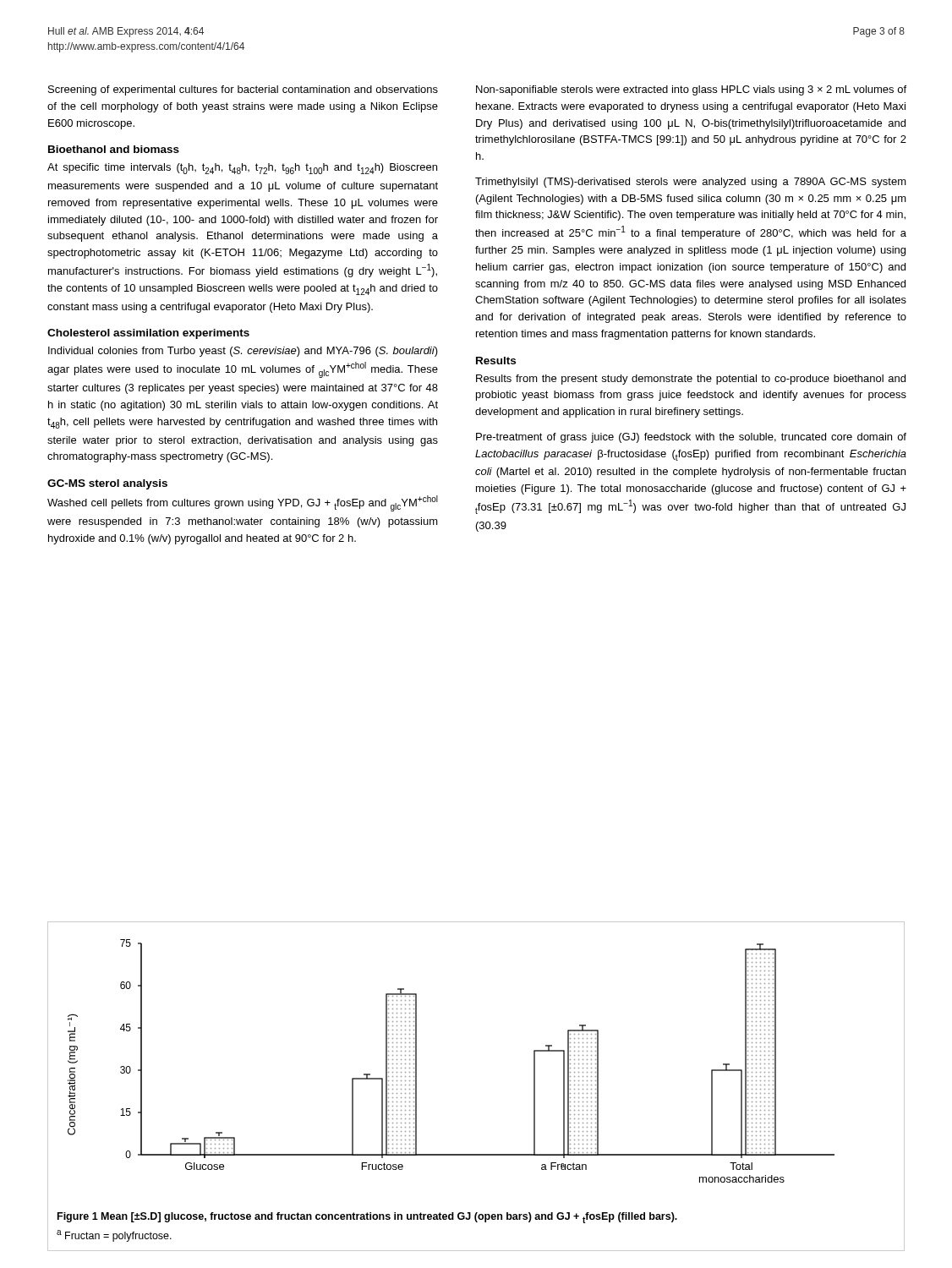This screenshot has width=952, height=1268.
Task: Find the section header containing "Bioethanol and biomass"
Action: (113, 149)
